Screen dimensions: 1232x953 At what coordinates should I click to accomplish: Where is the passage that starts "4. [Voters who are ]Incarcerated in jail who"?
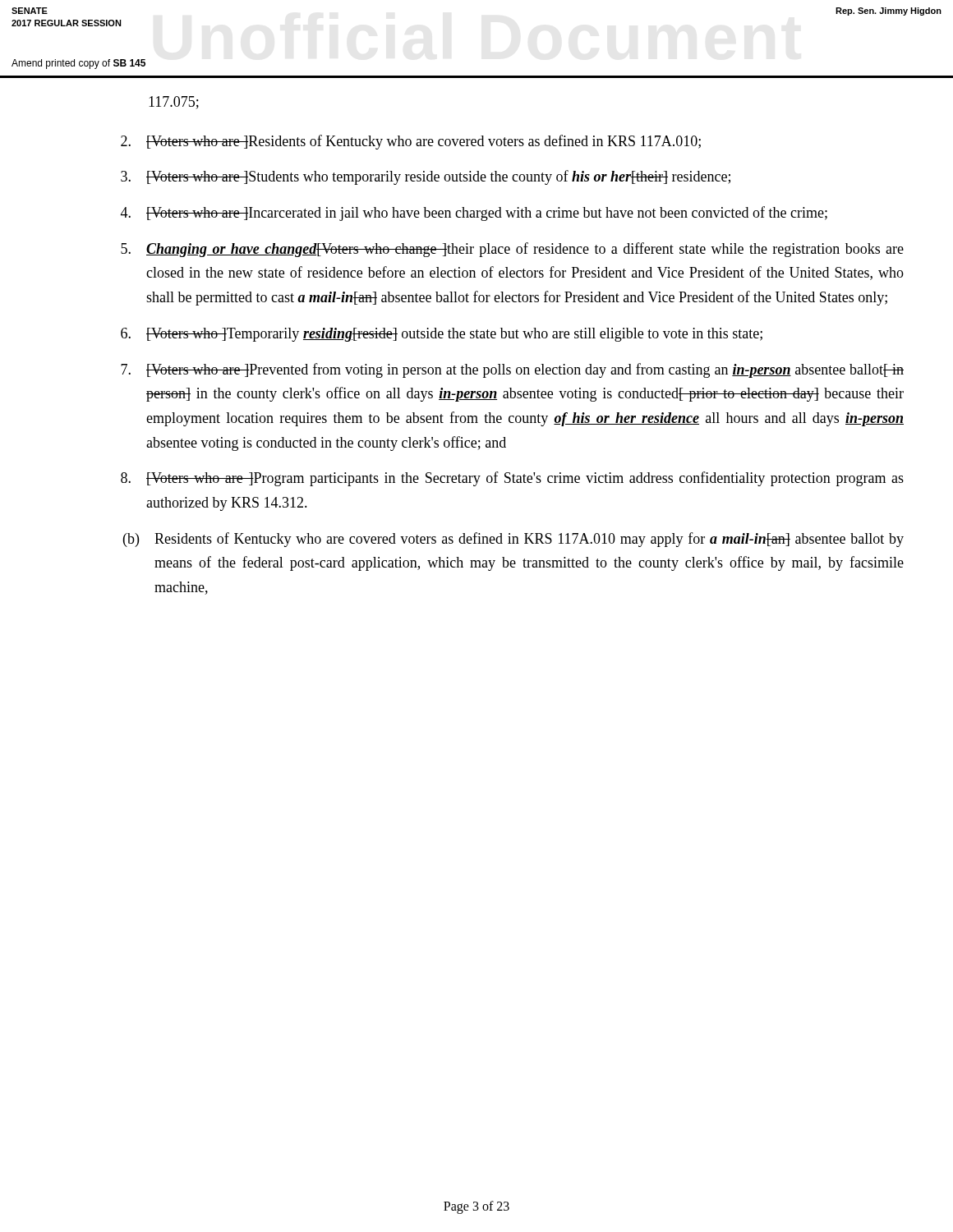pyautogui.click(x=493, y=214)
